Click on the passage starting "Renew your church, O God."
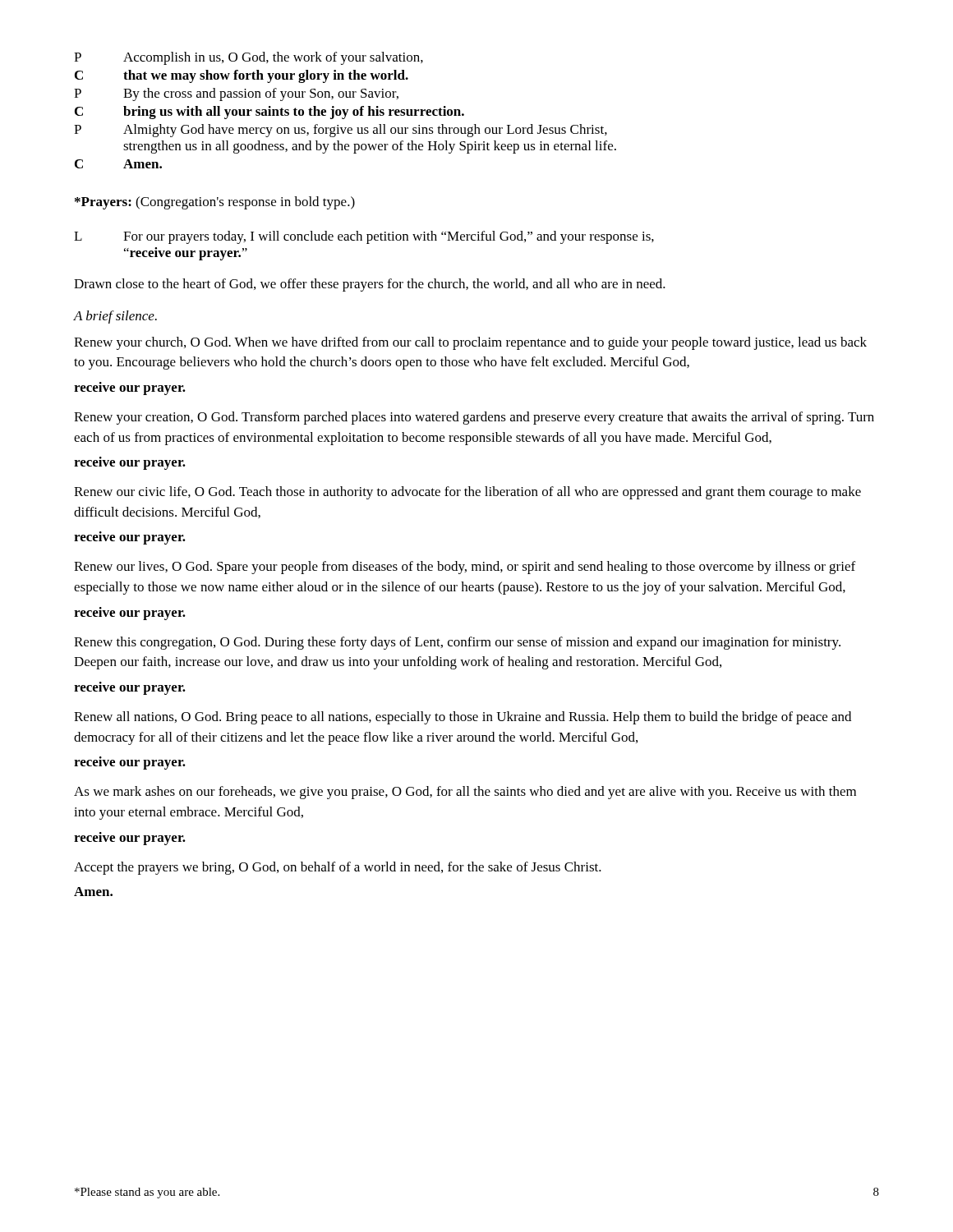The height and width of the screenshot is (1232, 953). tap(470, 352)
